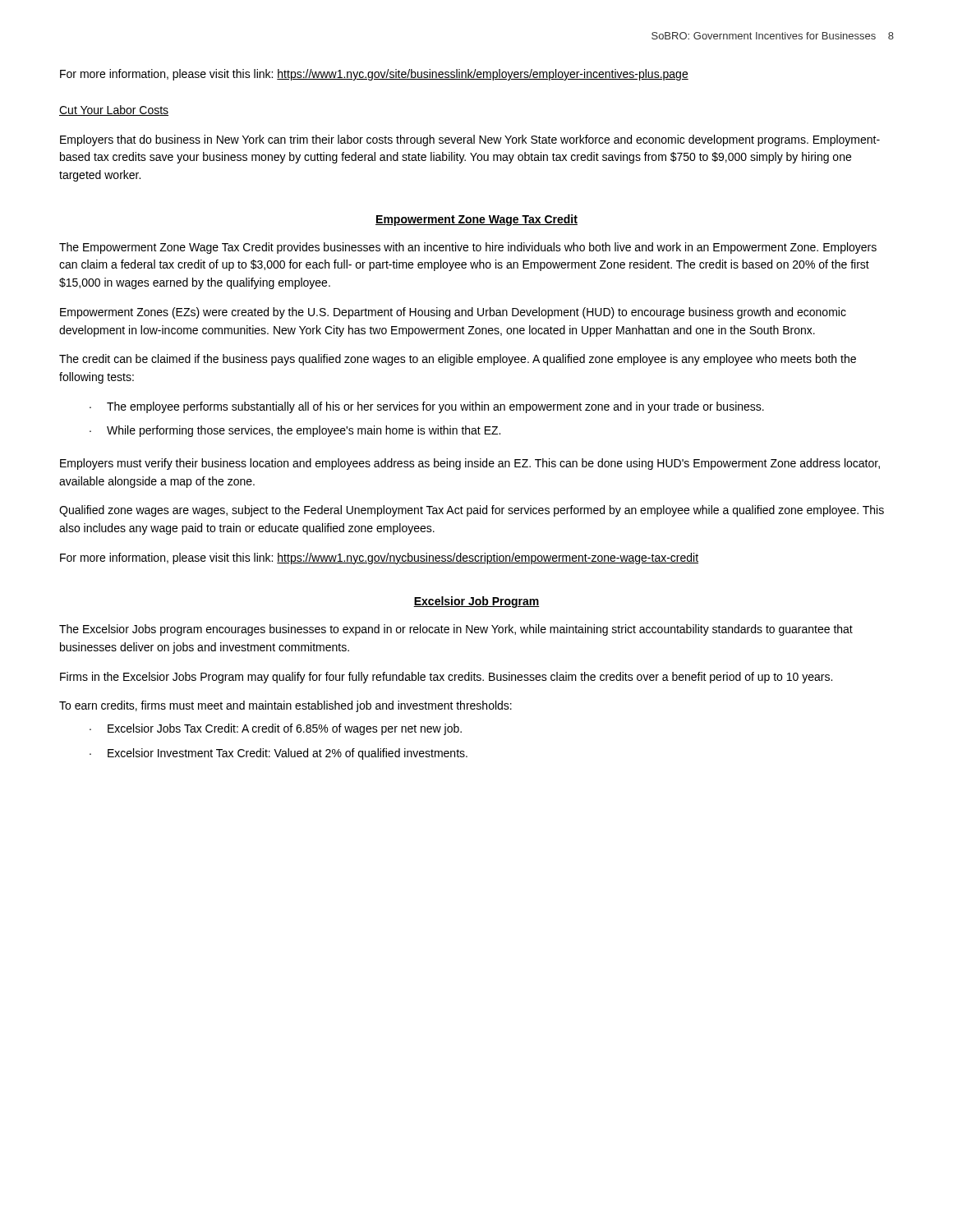953x1232 pixels.
Task: Find the block on this page that starts "Firms in the"
Action: tap(446, 677)
